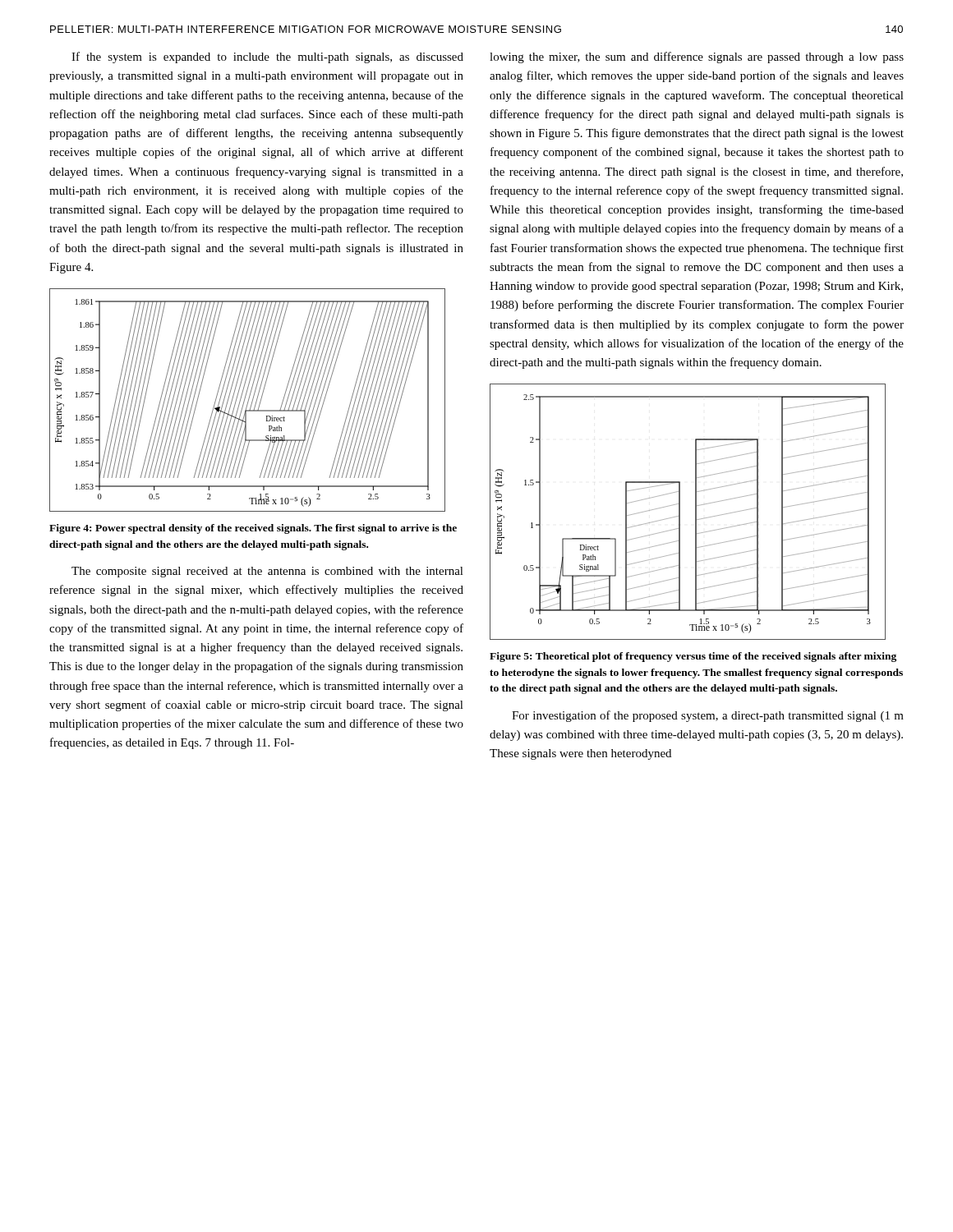Select the text starting "Figure 5: Theoretical plot"
953x1232 pixels.
[x=696, y=672]
